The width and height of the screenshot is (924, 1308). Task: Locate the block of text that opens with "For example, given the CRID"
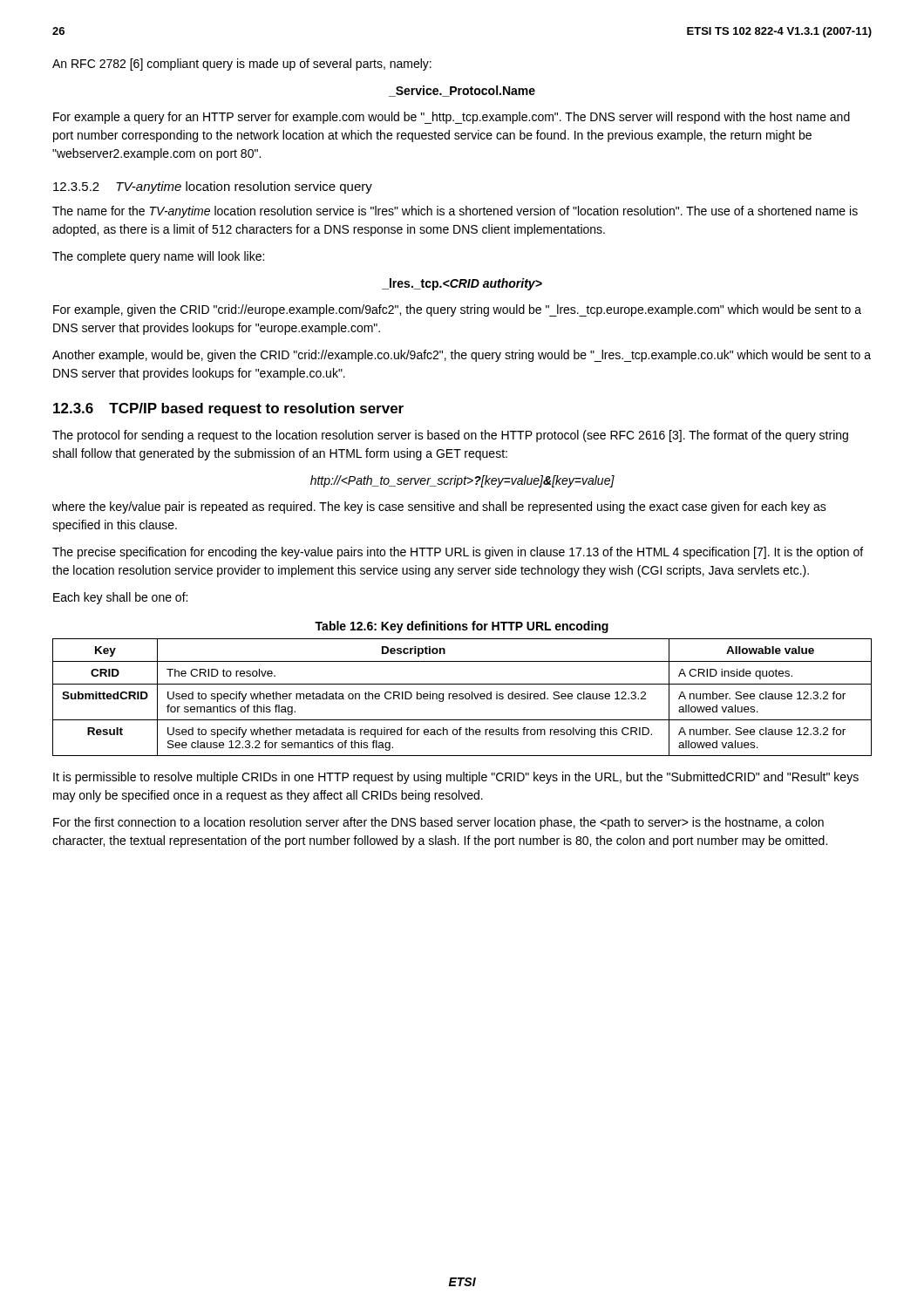click(x=462, y=319)
